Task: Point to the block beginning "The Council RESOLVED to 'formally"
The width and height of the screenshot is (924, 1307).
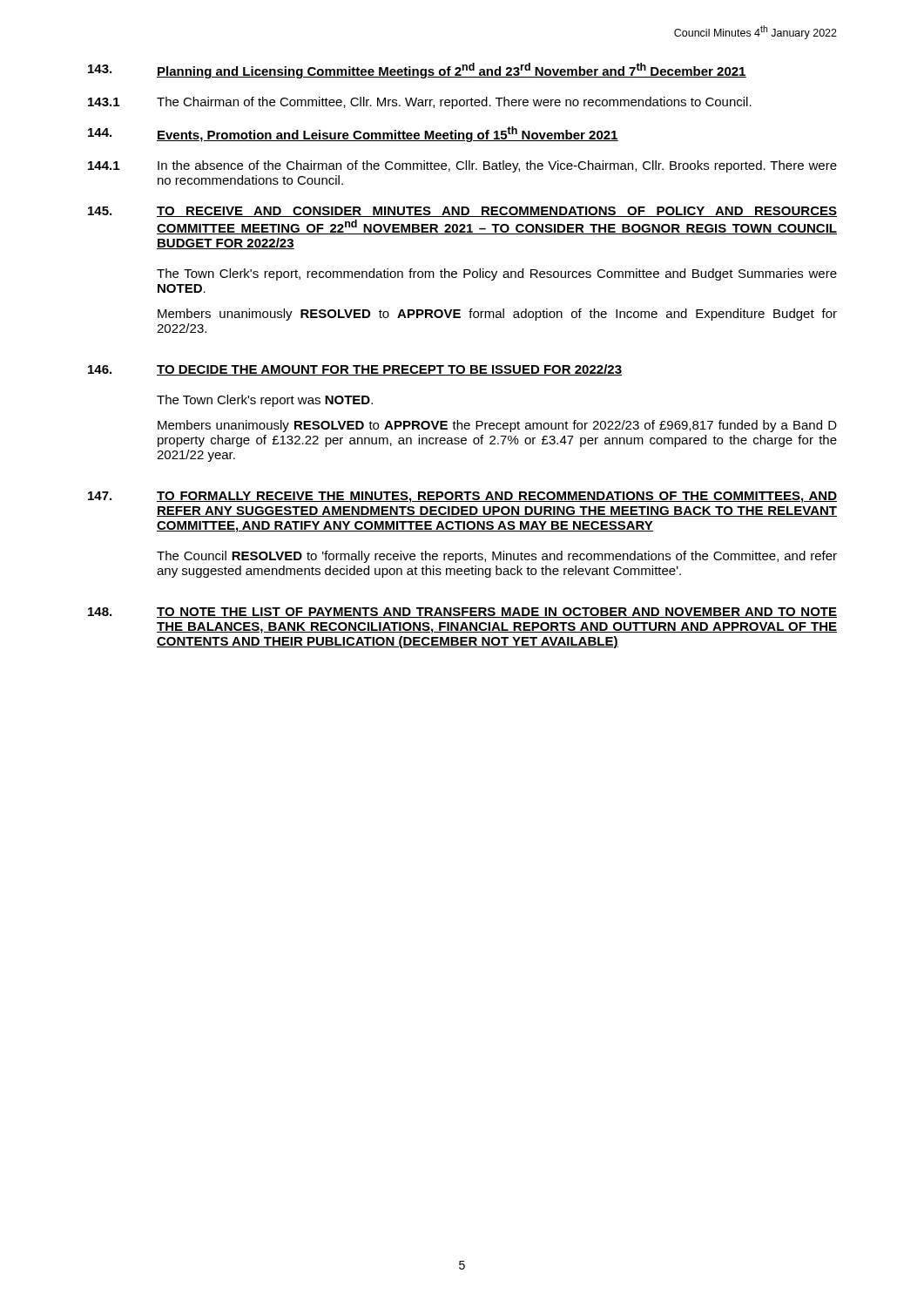Action: 462,568
